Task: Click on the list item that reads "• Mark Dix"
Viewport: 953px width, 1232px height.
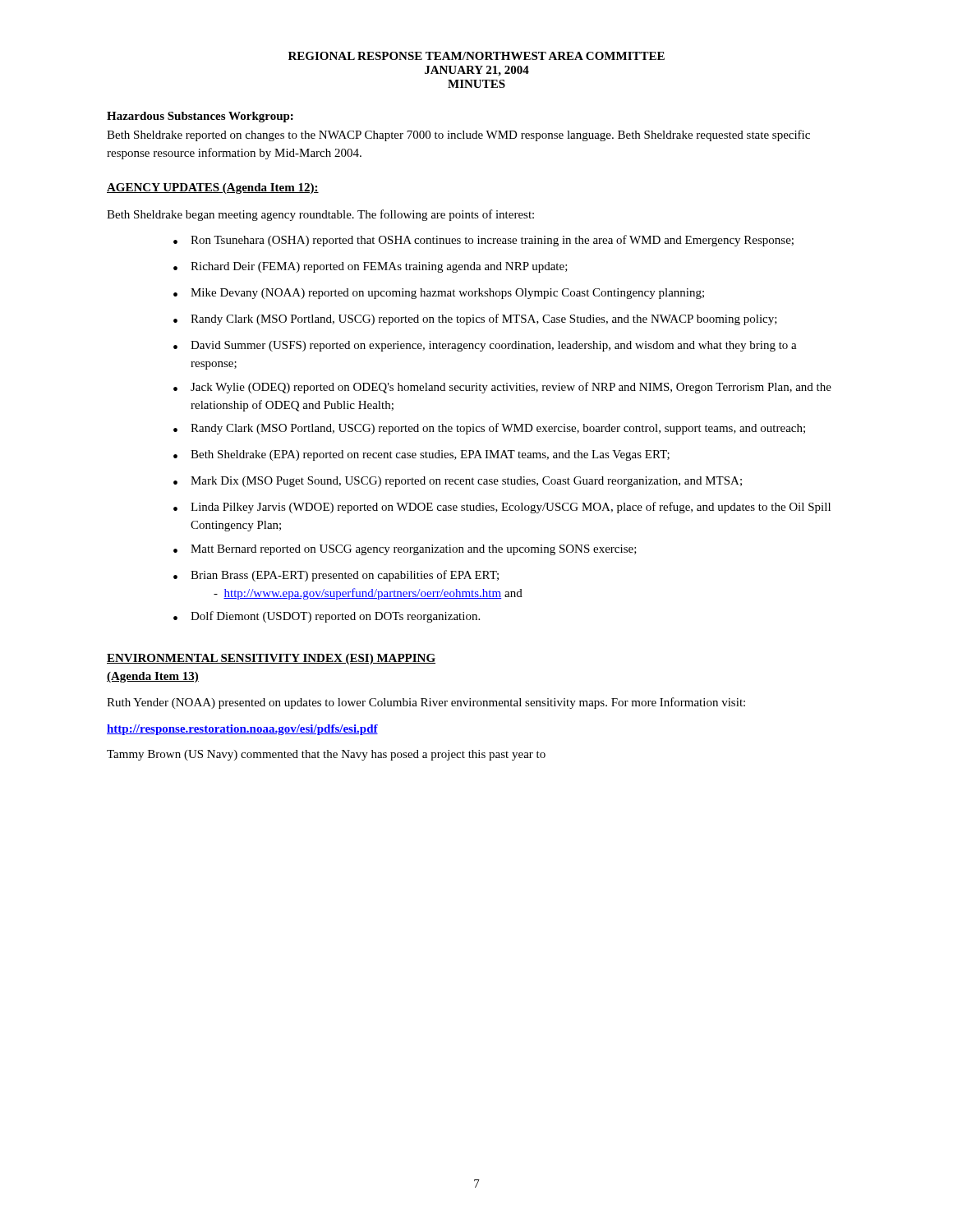Action: pyautogui.click(x=509, y=483)
